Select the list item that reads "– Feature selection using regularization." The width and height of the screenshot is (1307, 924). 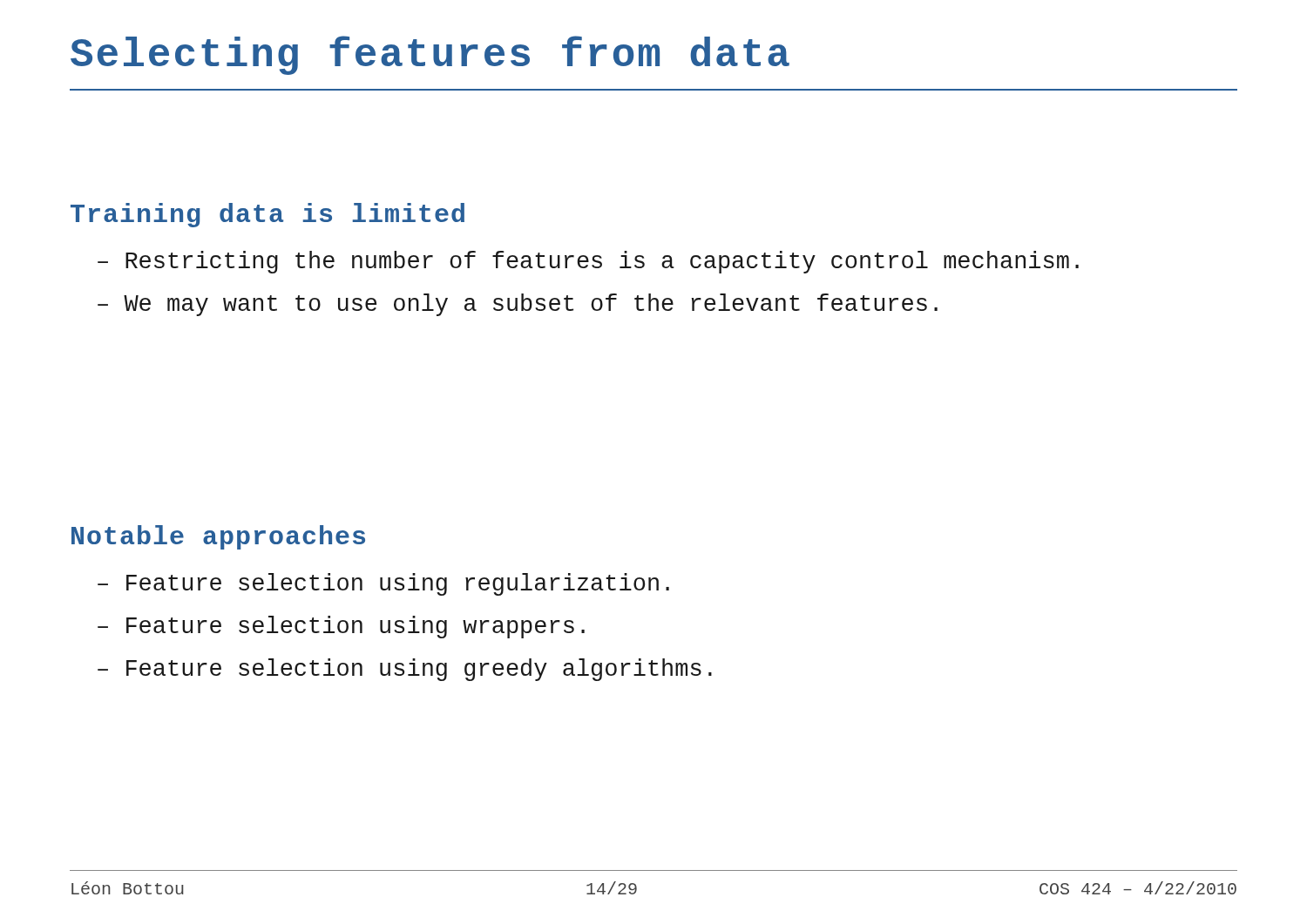654,585
